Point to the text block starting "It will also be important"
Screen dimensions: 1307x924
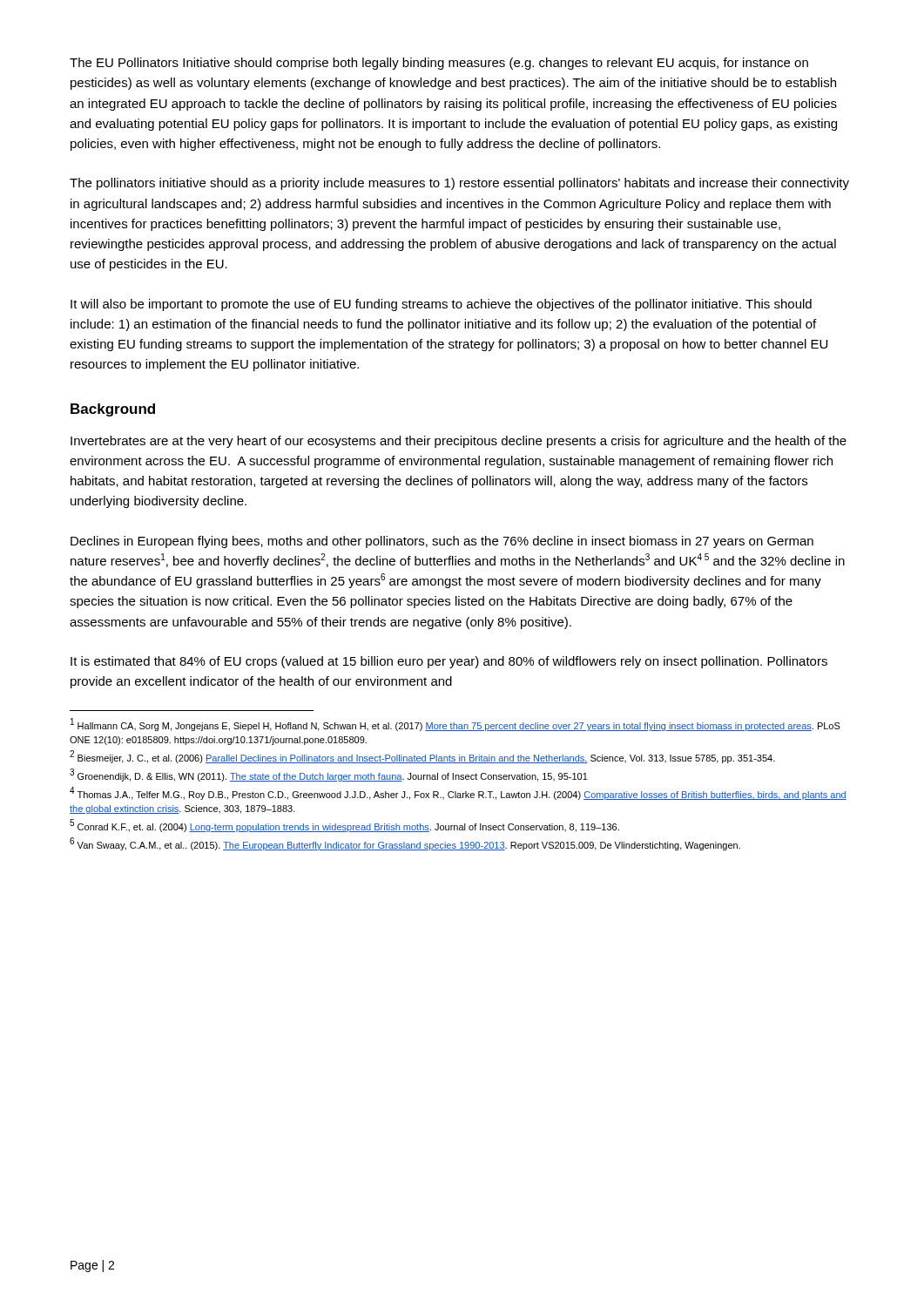click(x=449, y=334)
